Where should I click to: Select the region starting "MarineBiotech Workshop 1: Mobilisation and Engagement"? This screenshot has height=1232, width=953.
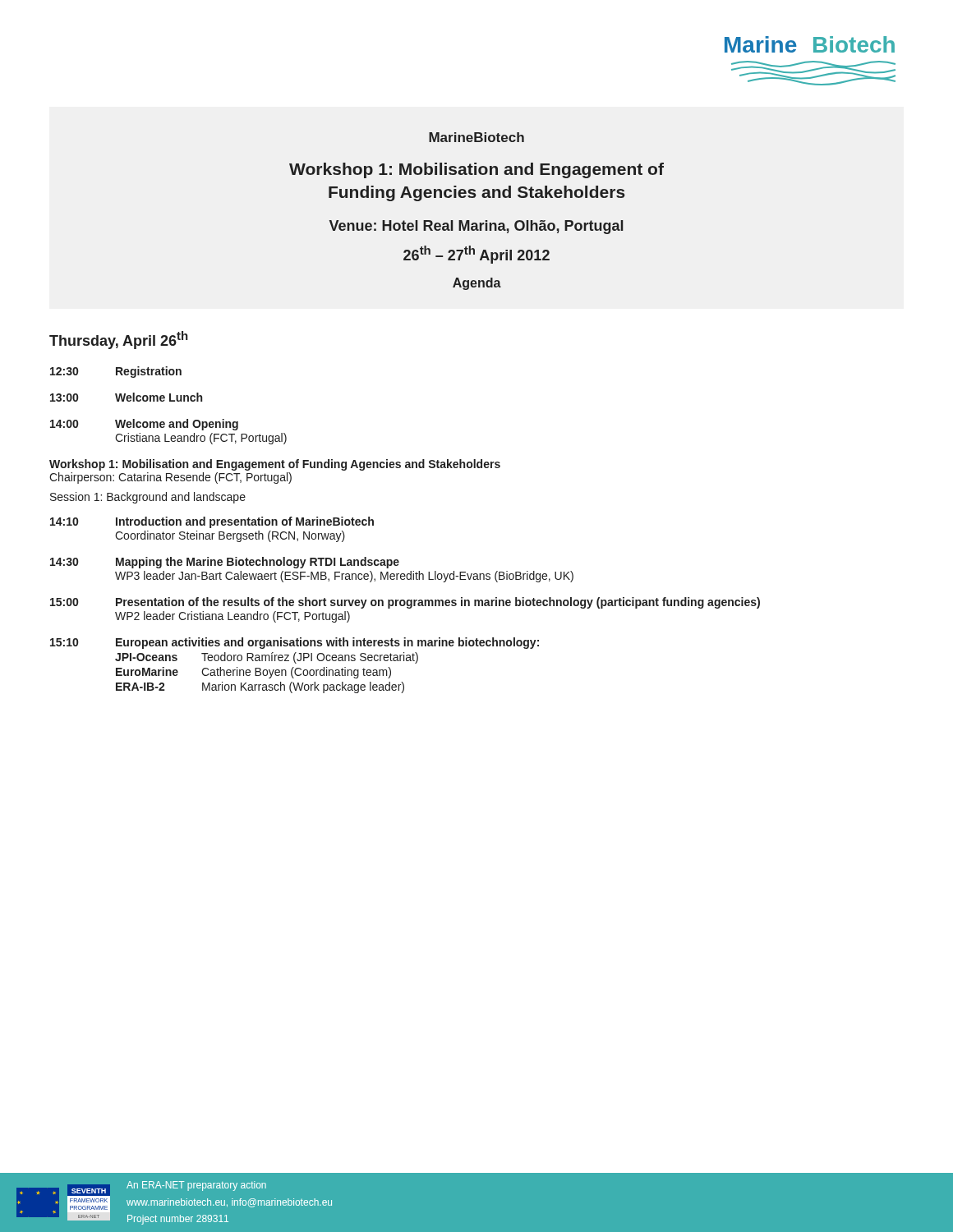tap(476, 137)
